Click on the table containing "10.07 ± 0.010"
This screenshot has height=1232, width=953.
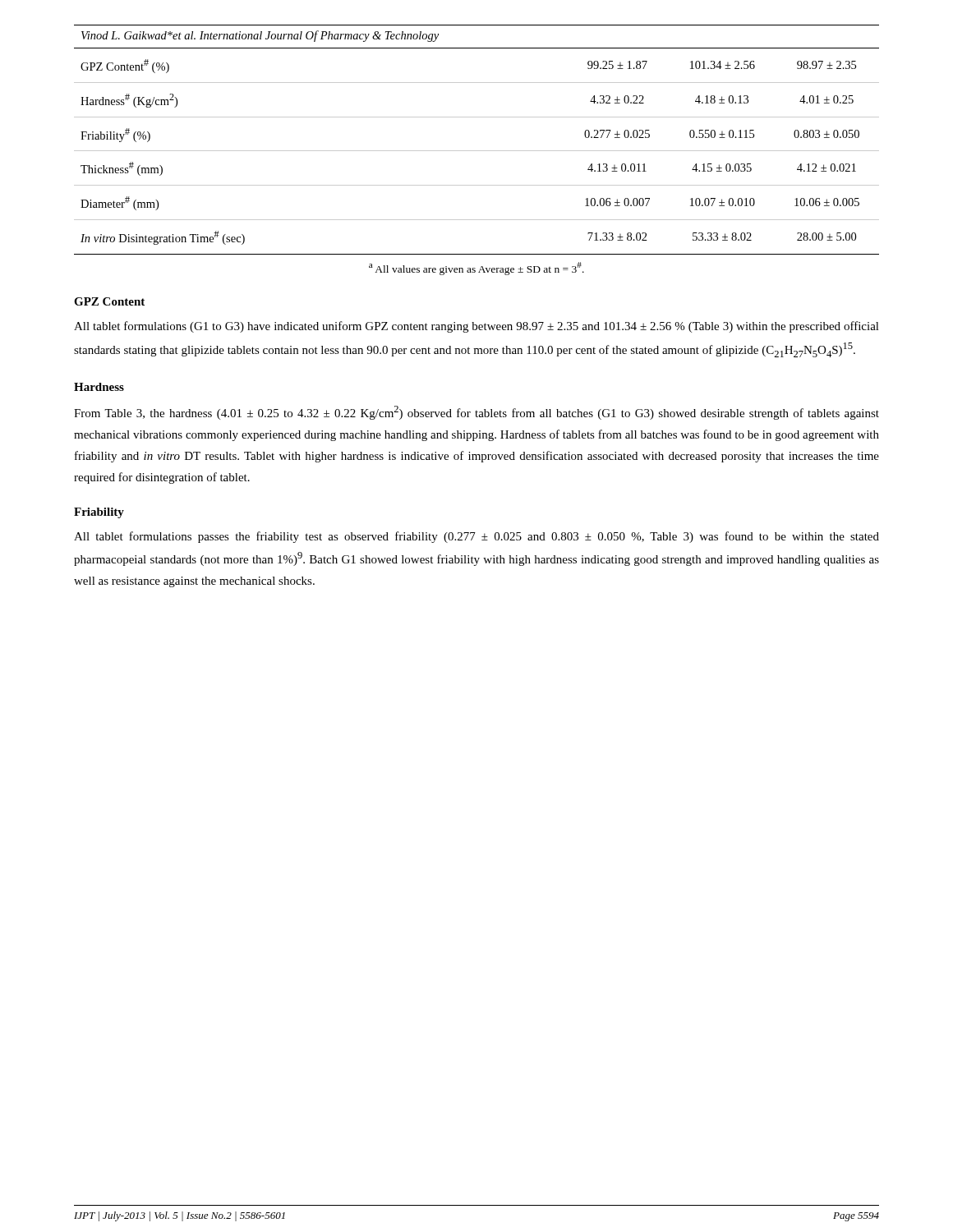476,140
